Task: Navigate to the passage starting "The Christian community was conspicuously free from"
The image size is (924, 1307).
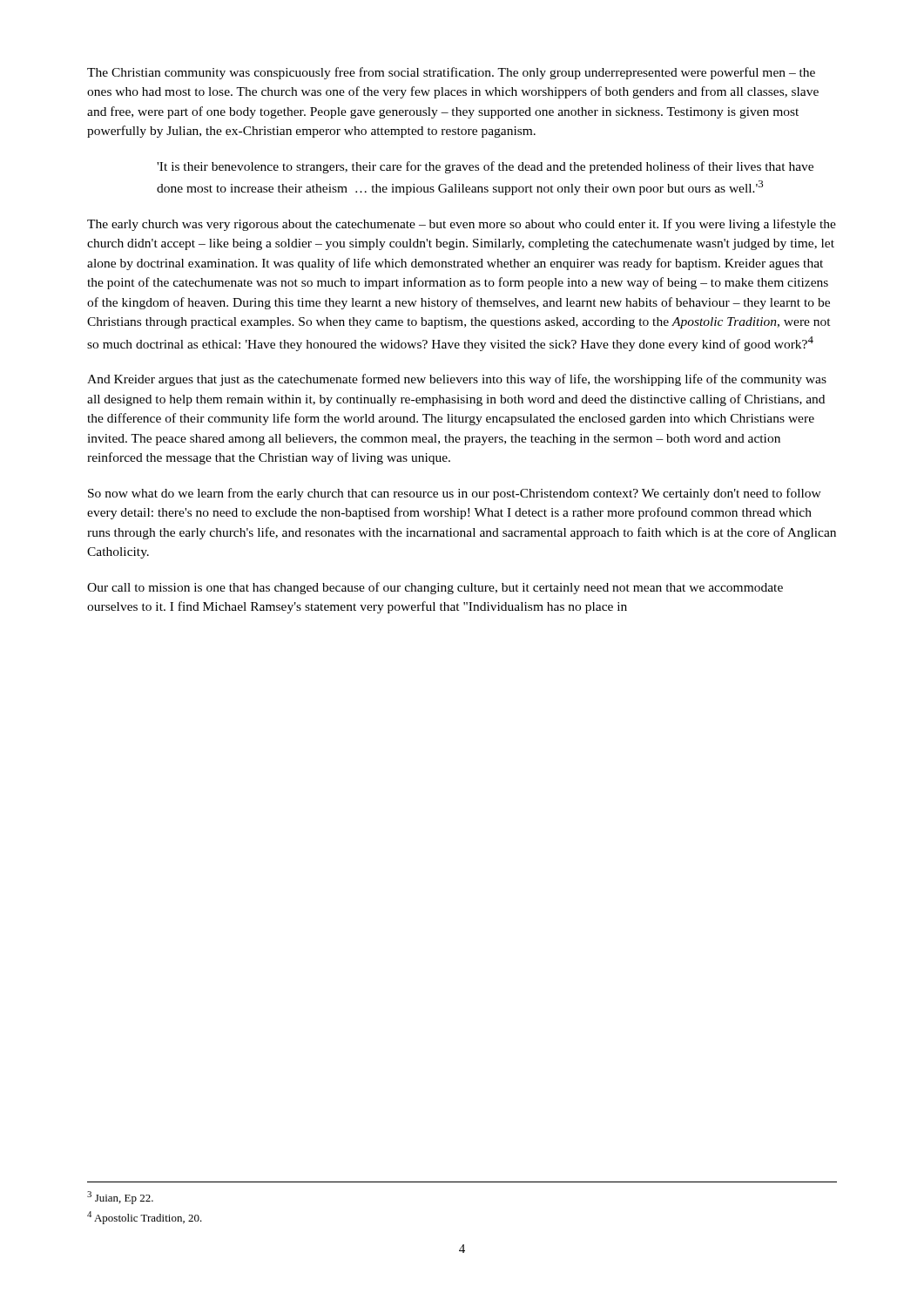Action: [453, 101]
